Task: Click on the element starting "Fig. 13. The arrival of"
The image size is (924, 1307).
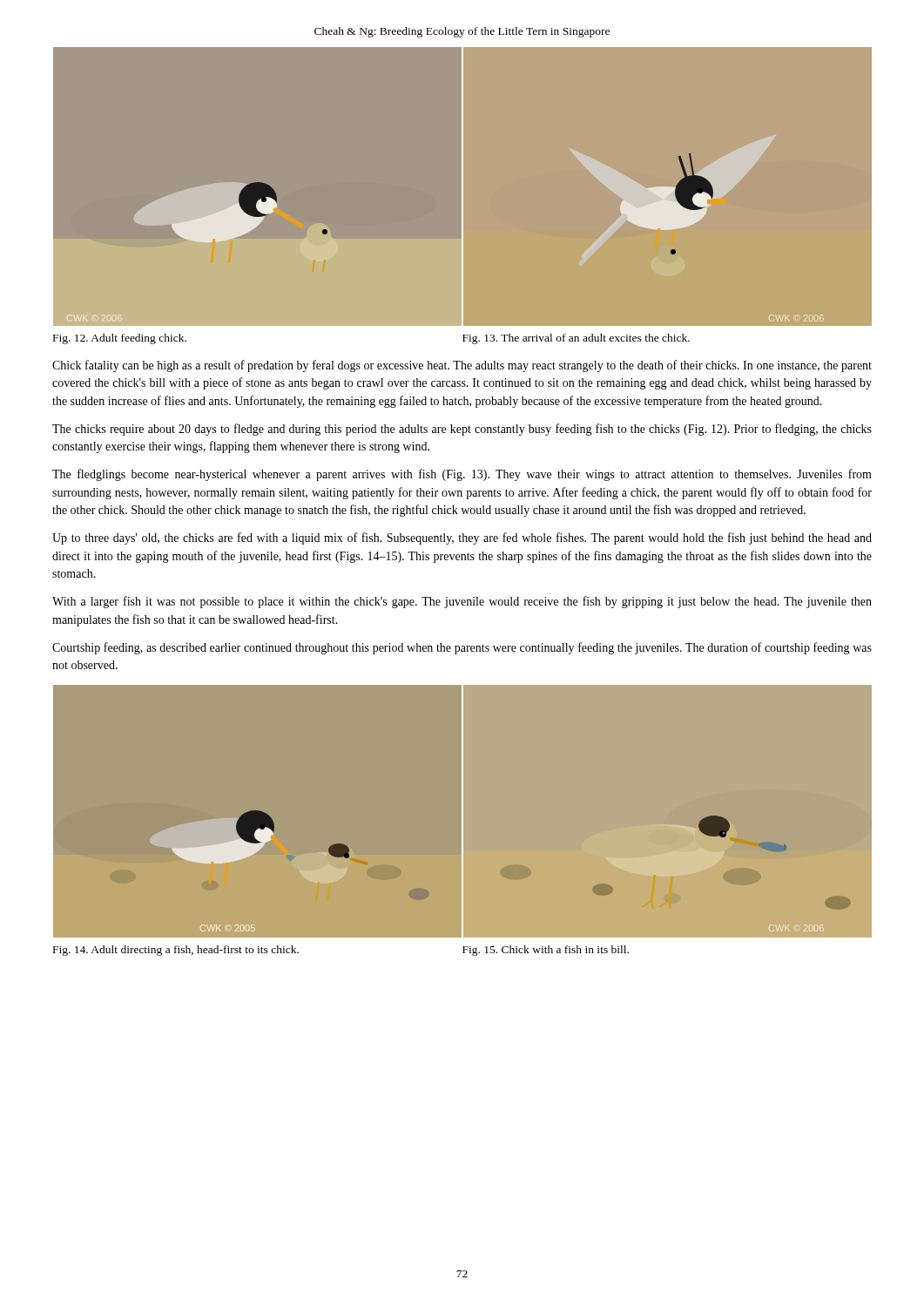Action: tap(576, 338)
